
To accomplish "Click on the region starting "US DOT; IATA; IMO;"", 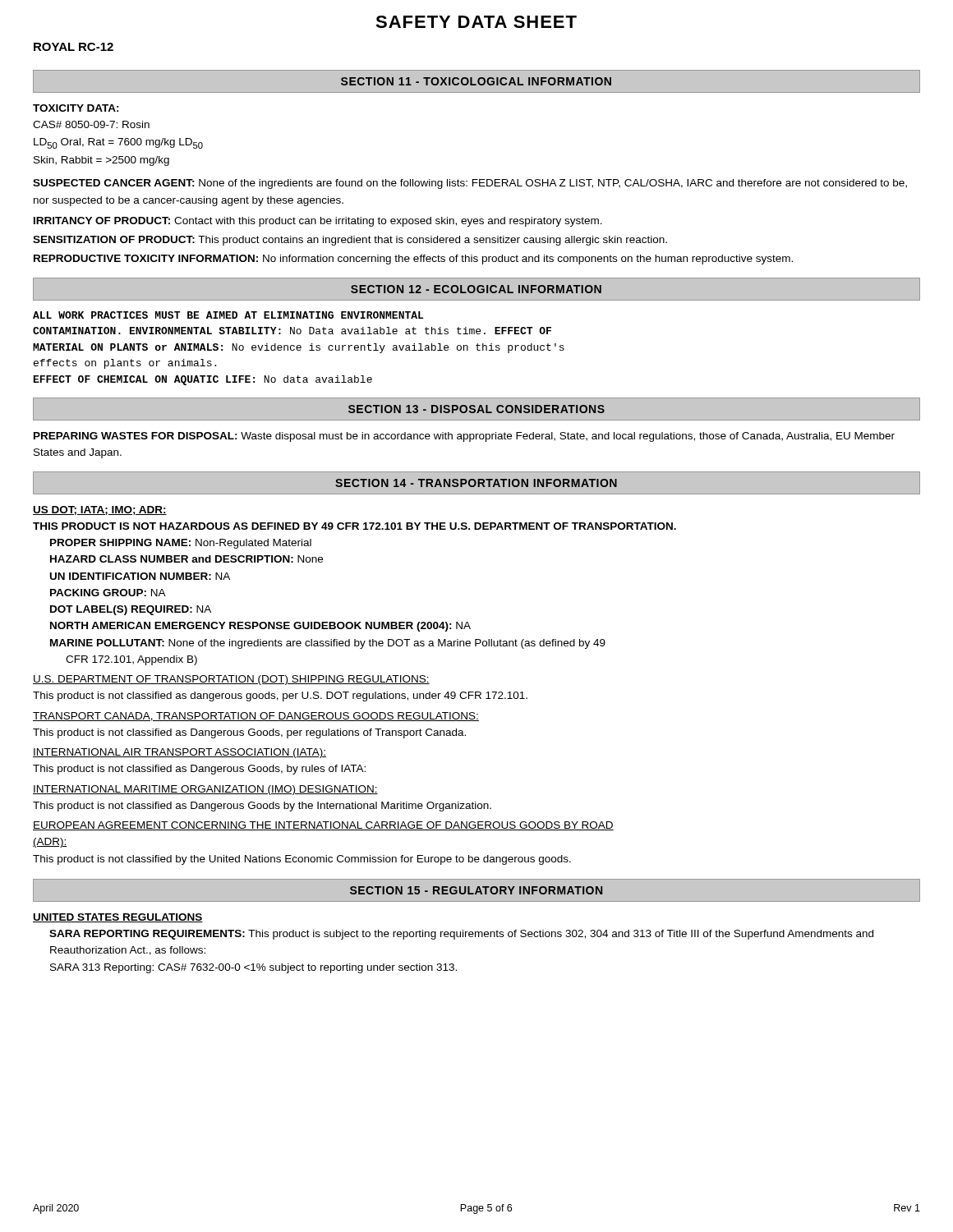I will (100, 510).
